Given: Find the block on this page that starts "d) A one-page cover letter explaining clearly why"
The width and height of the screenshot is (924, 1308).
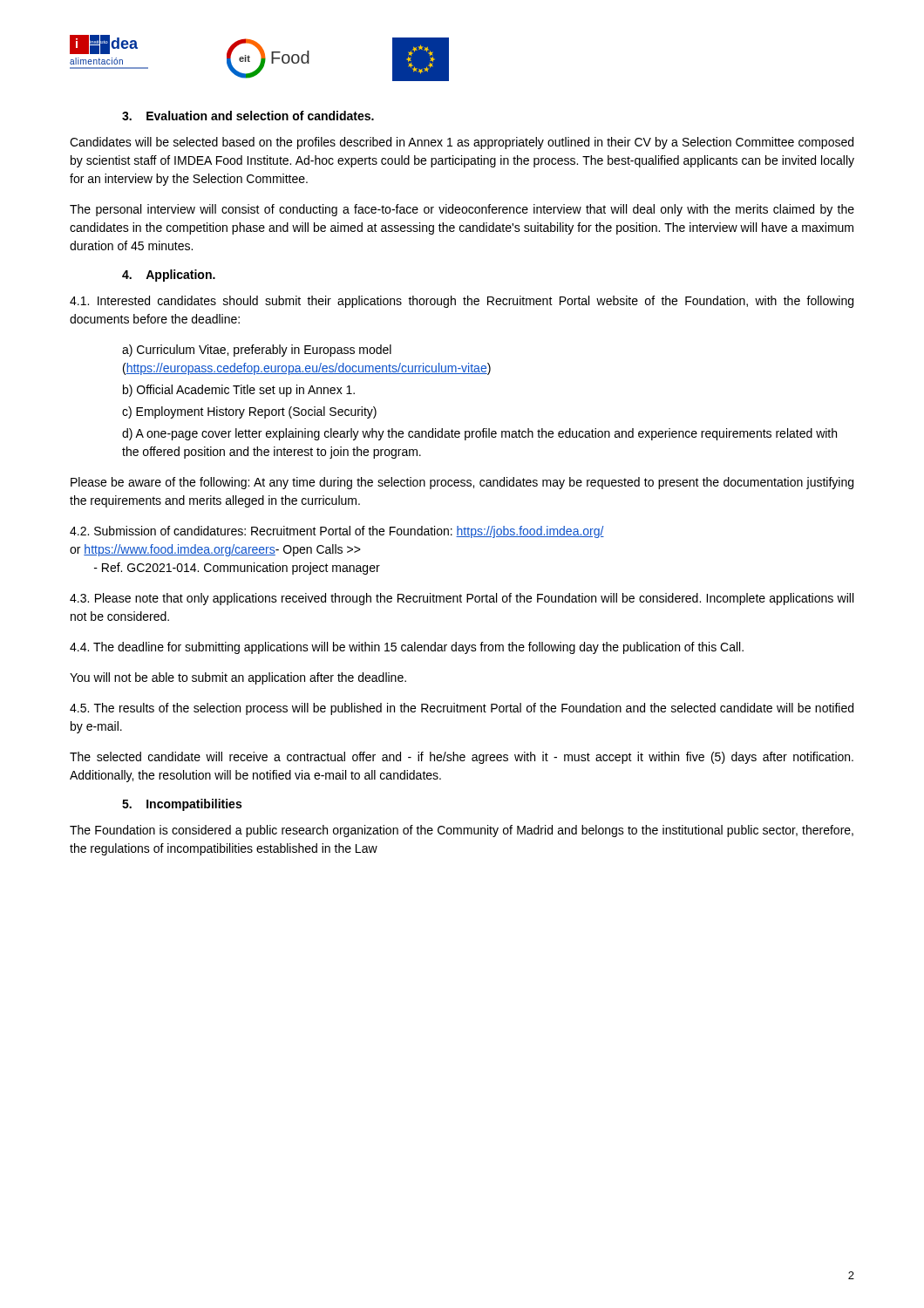Looking at the screenshot, I should [x=480, y=443].
